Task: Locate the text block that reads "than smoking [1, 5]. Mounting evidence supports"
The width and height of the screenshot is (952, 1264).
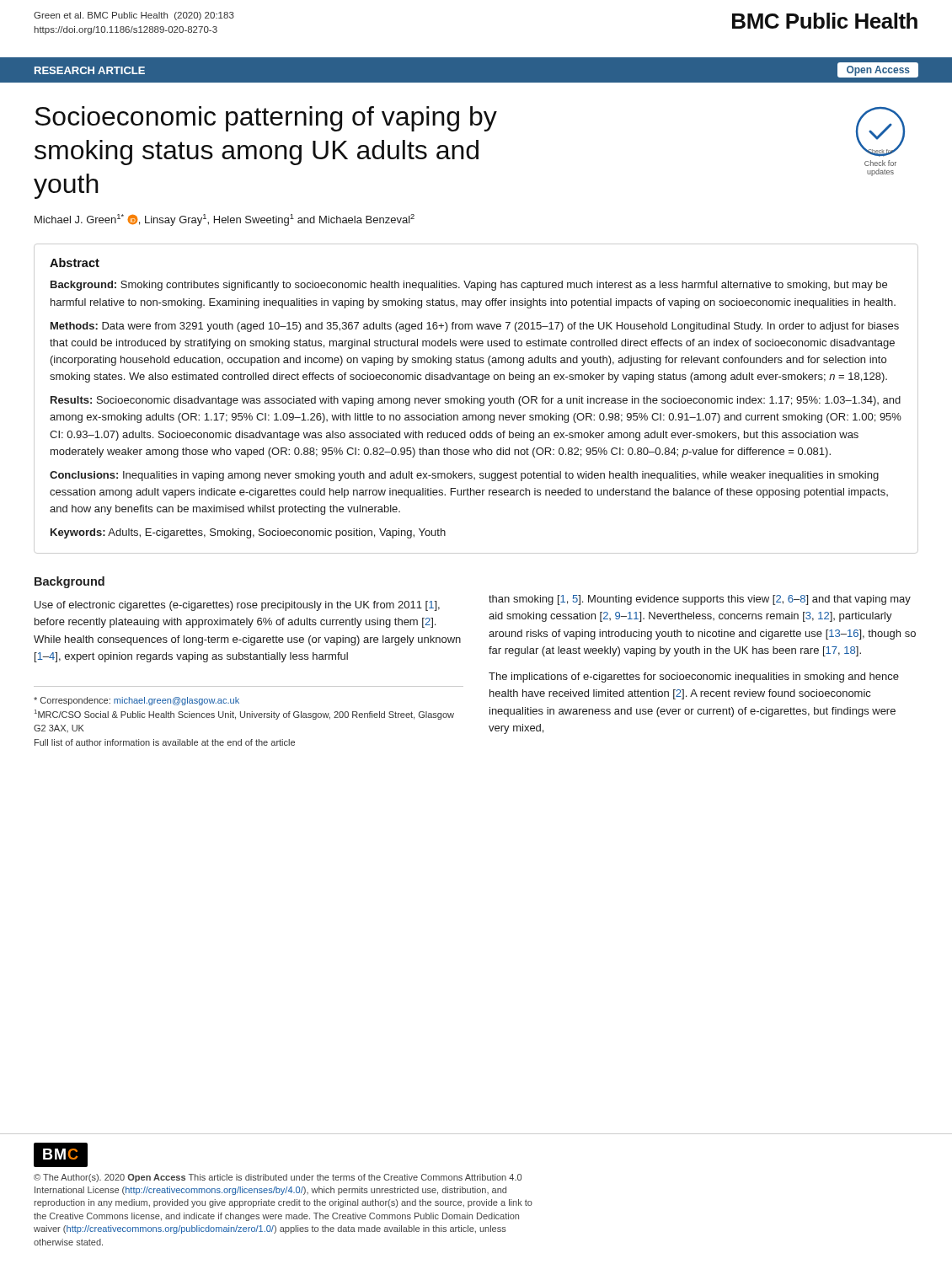Action: click(x=702, y=624)
